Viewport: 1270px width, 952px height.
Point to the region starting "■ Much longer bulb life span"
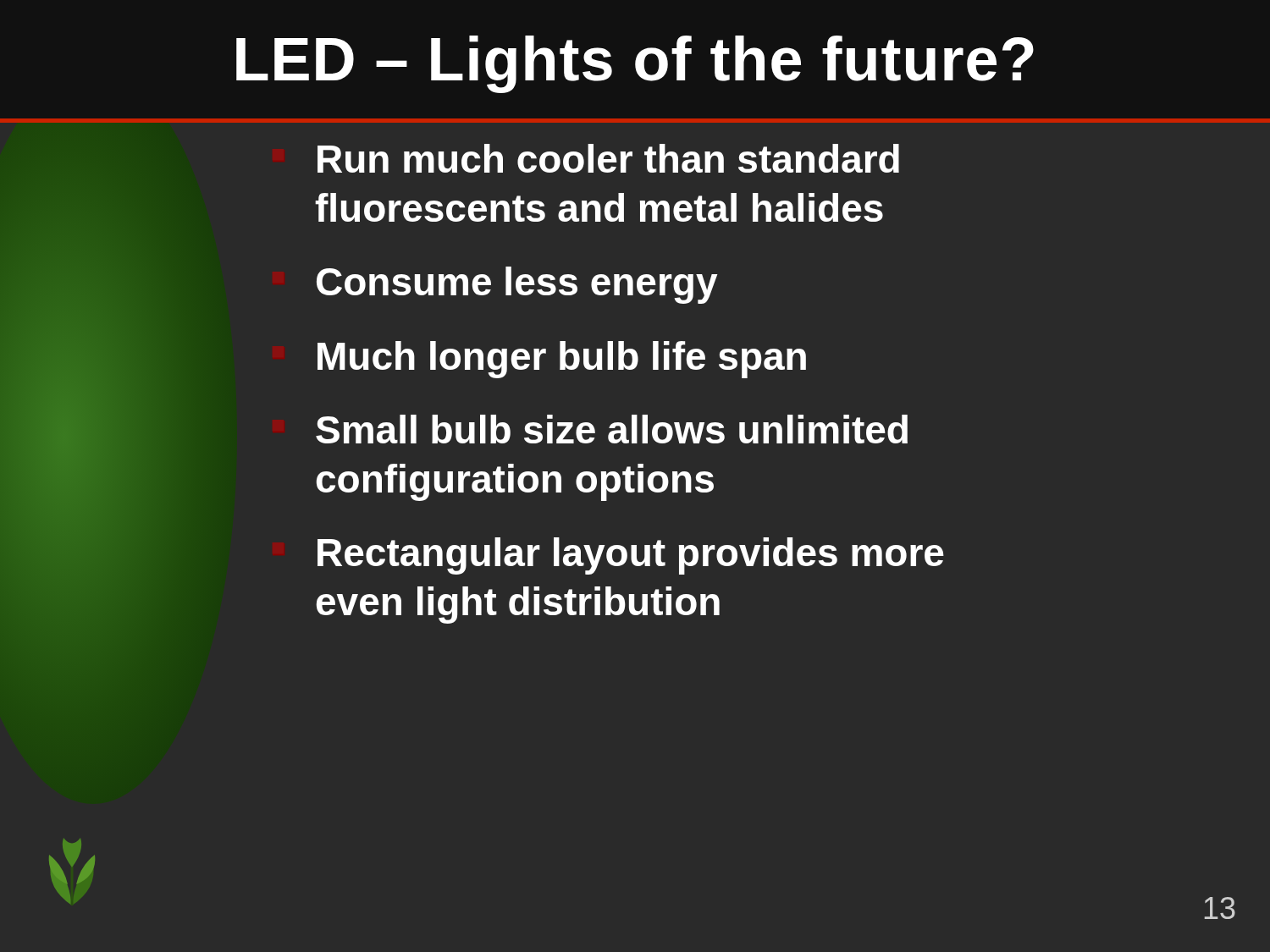(x=540, y=356)
